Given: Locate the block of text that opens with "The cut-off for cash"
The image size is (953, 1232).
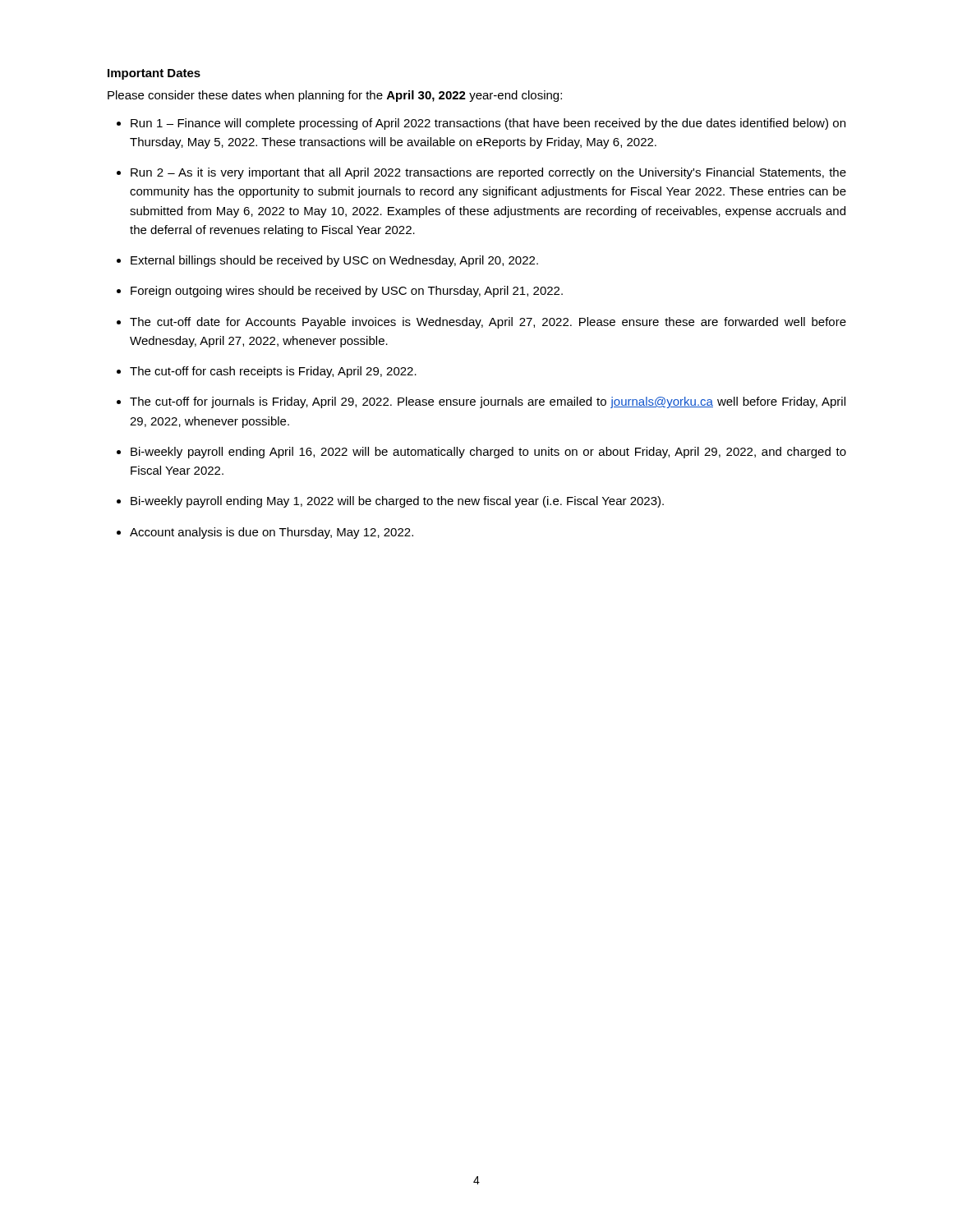Looking at the screenshot, I should [x=273, y=371].
